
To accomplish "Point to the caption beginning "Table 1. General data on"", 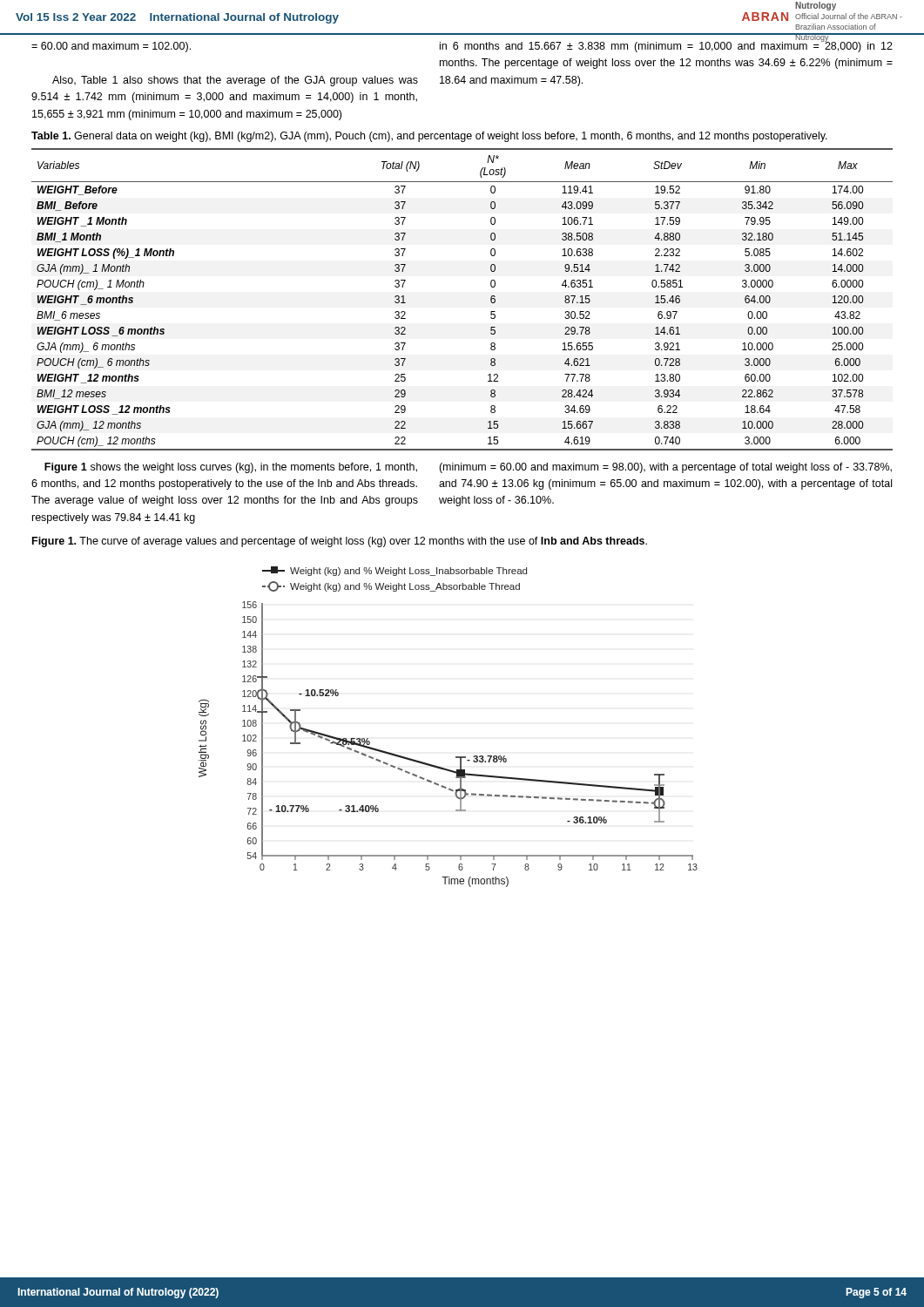I will (430, 136).
